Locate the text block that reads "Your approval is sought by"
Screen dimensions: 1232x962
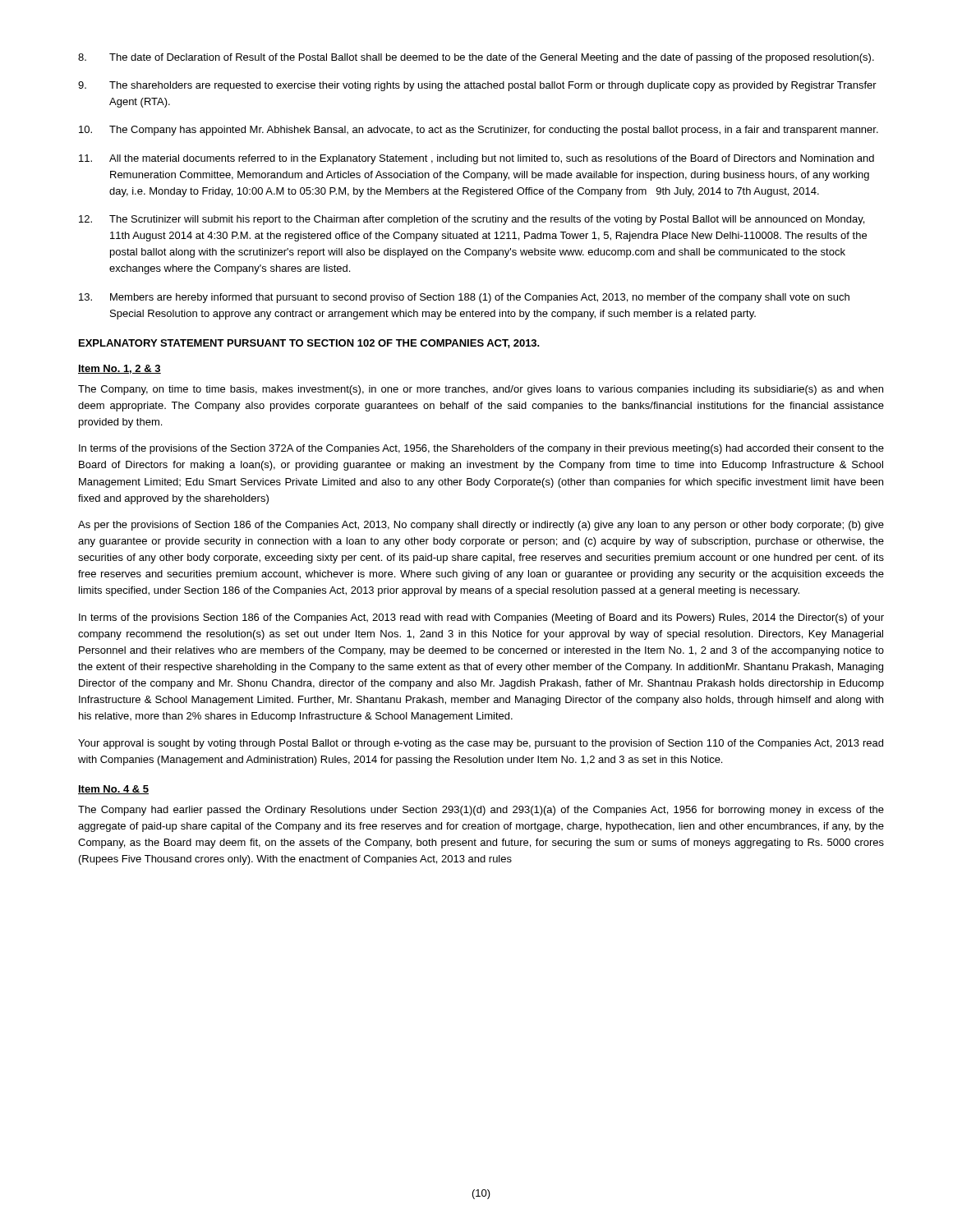pyautogui.click(x=481, y=751)
